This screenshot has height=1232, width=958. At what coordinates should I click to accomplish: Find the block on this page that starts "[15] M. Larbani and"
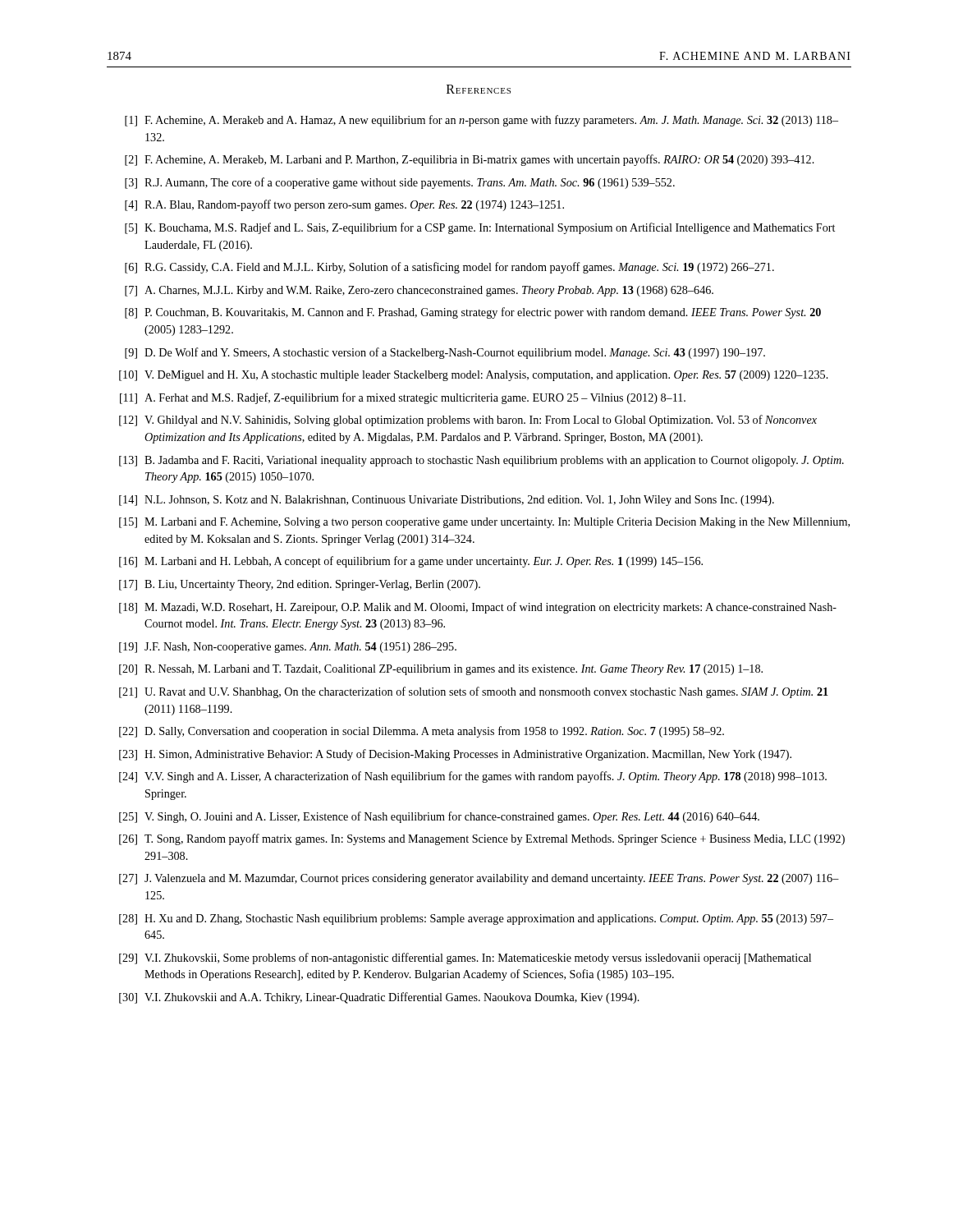[x=479, y=530]
